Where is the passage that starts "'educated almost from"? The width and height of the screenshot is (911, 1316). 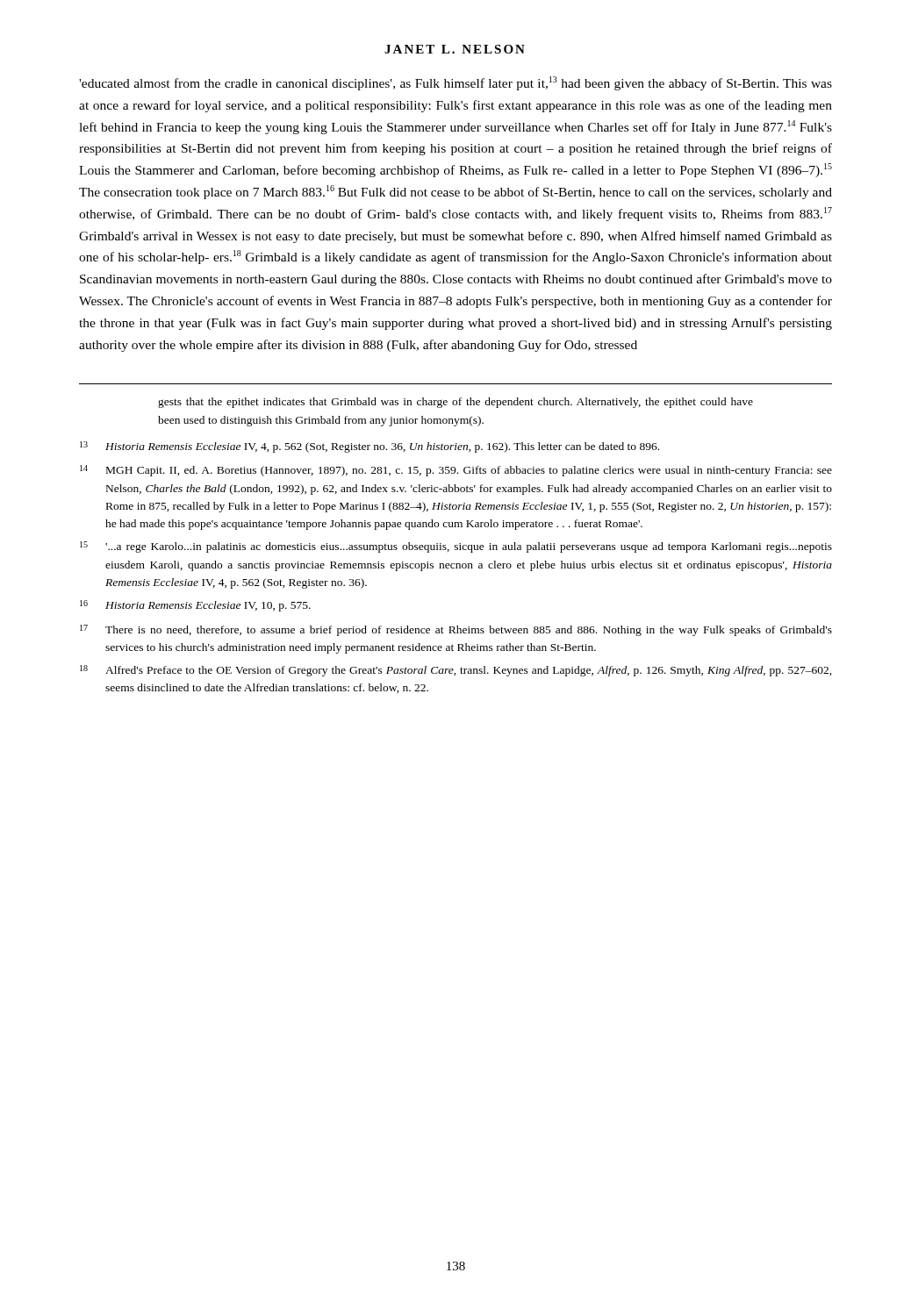(x=456, y=213)
